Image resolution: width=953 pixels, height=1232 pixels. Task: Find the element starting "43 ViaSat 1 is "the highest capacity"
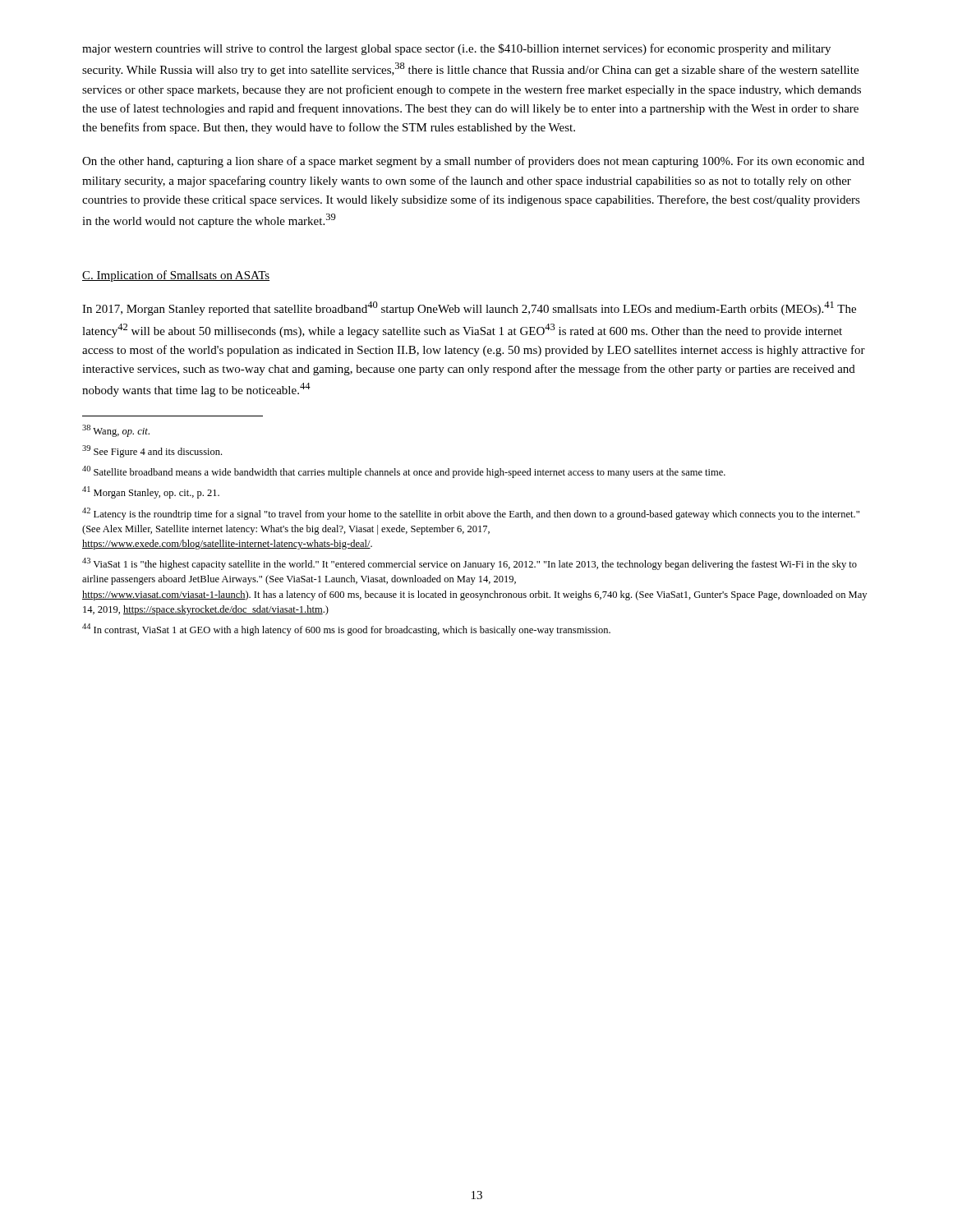(475, 586)
